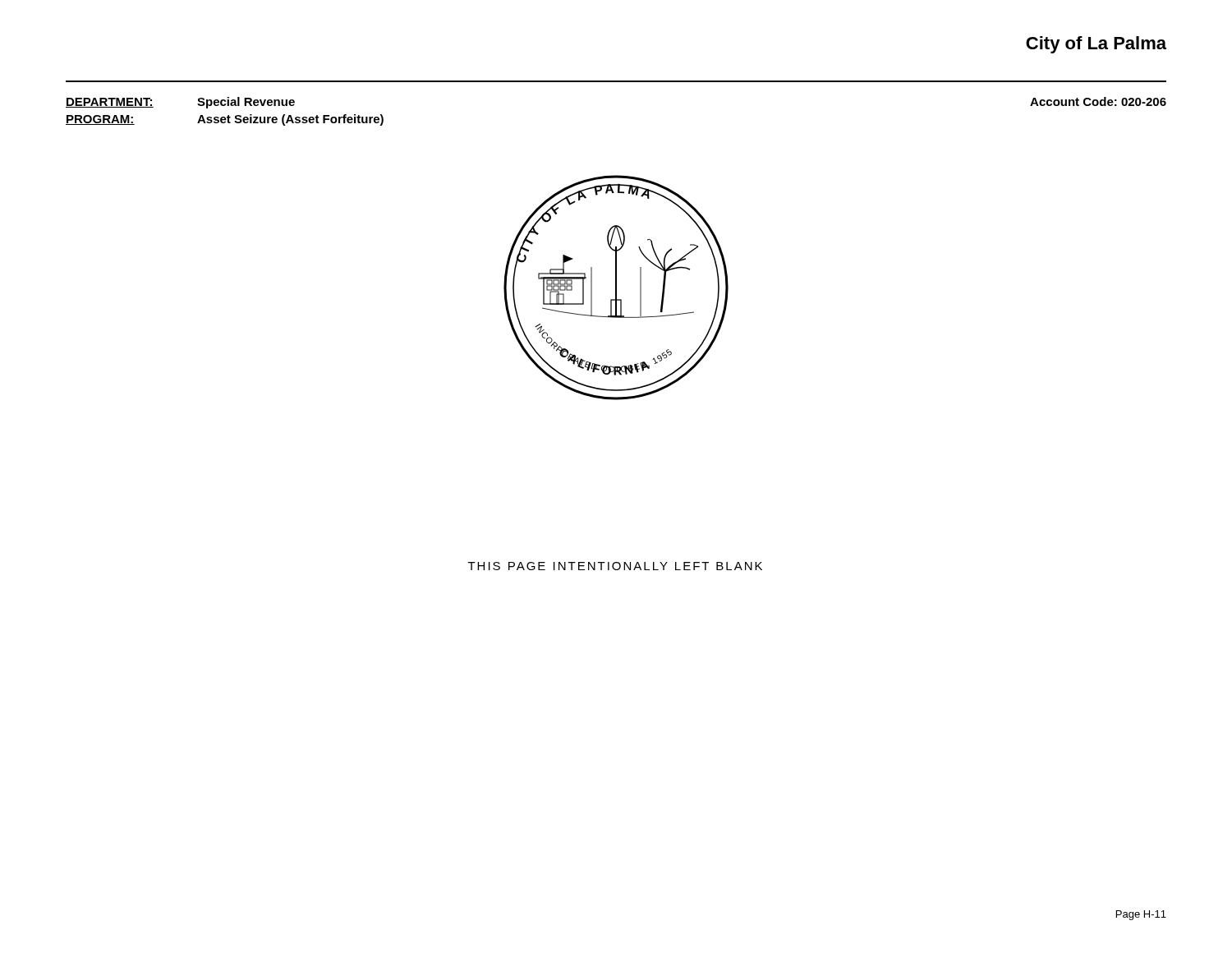The width and height of the screenshot is (1232, 953).
Task: Locate the logo
Action: click(x=616, y=288)
